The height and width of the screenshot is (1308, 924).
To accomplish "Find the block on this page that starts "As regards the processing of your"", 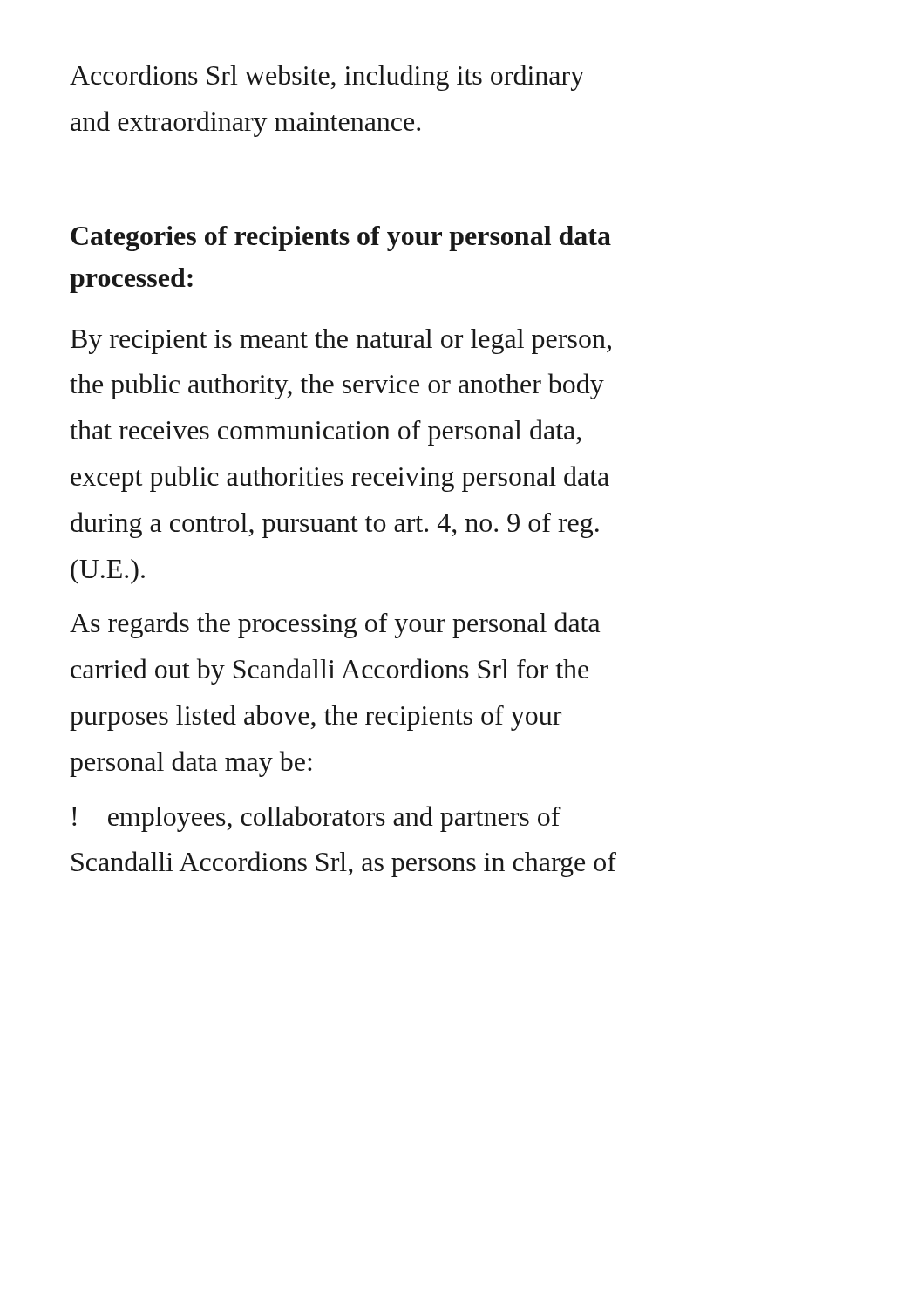I will pyautogui.click(x=335, y=692).
